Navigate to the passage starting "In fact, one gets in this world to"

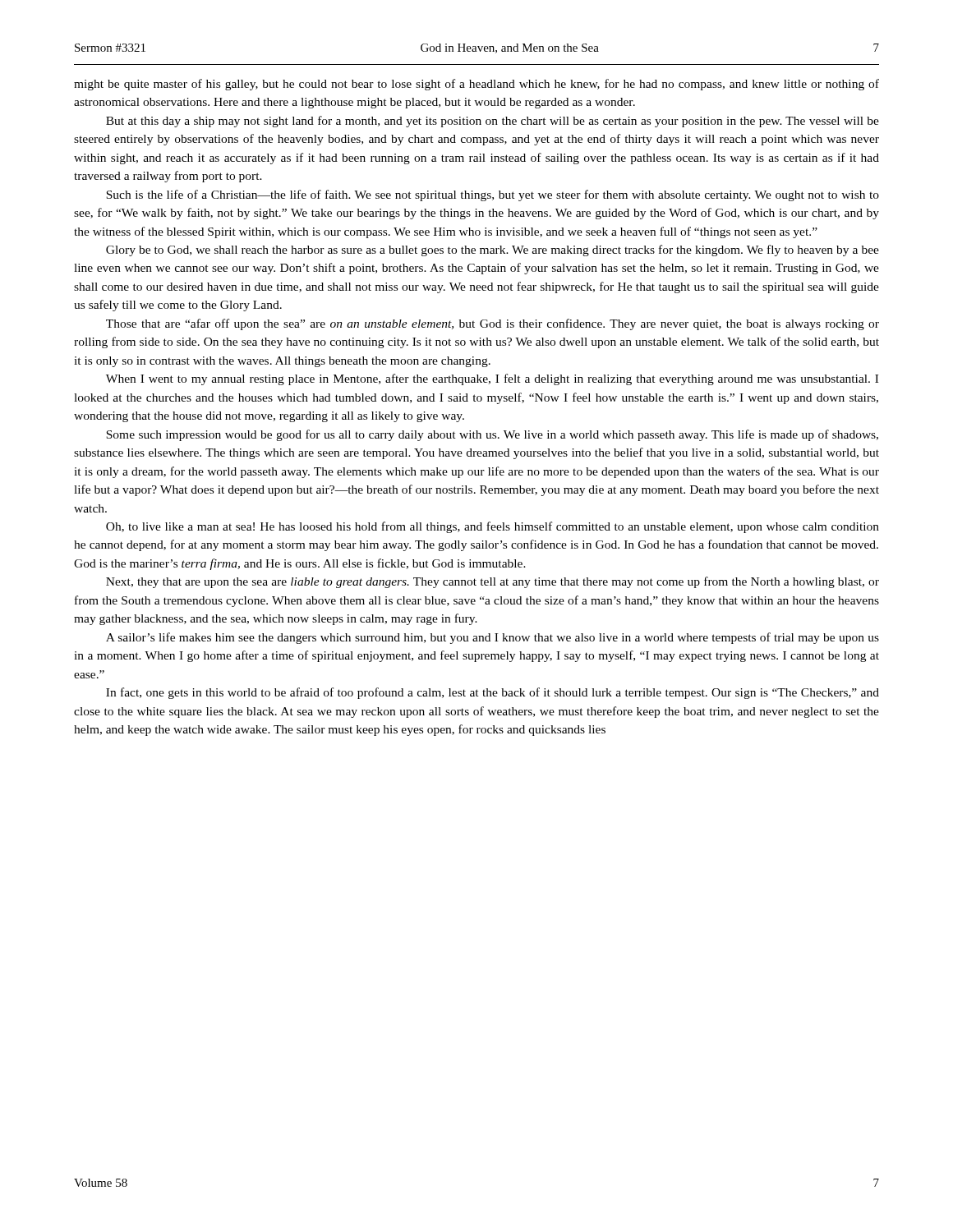[x=476, y=711]
